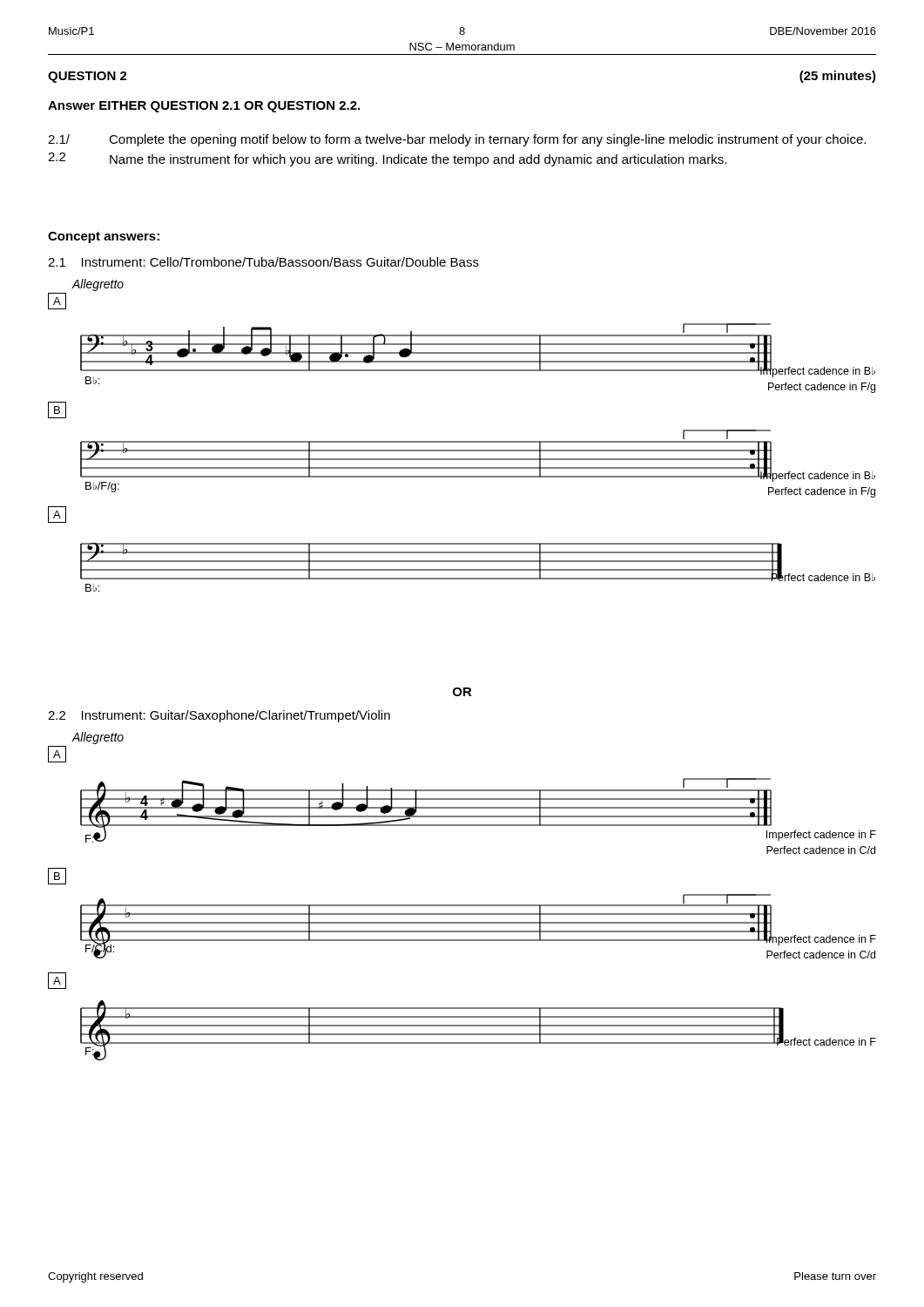This screenshot has width=924, height=1307.
Task: Click on the list item containing "2.1/ 2.2 Complete the opening"
Action: pos(462,149)
